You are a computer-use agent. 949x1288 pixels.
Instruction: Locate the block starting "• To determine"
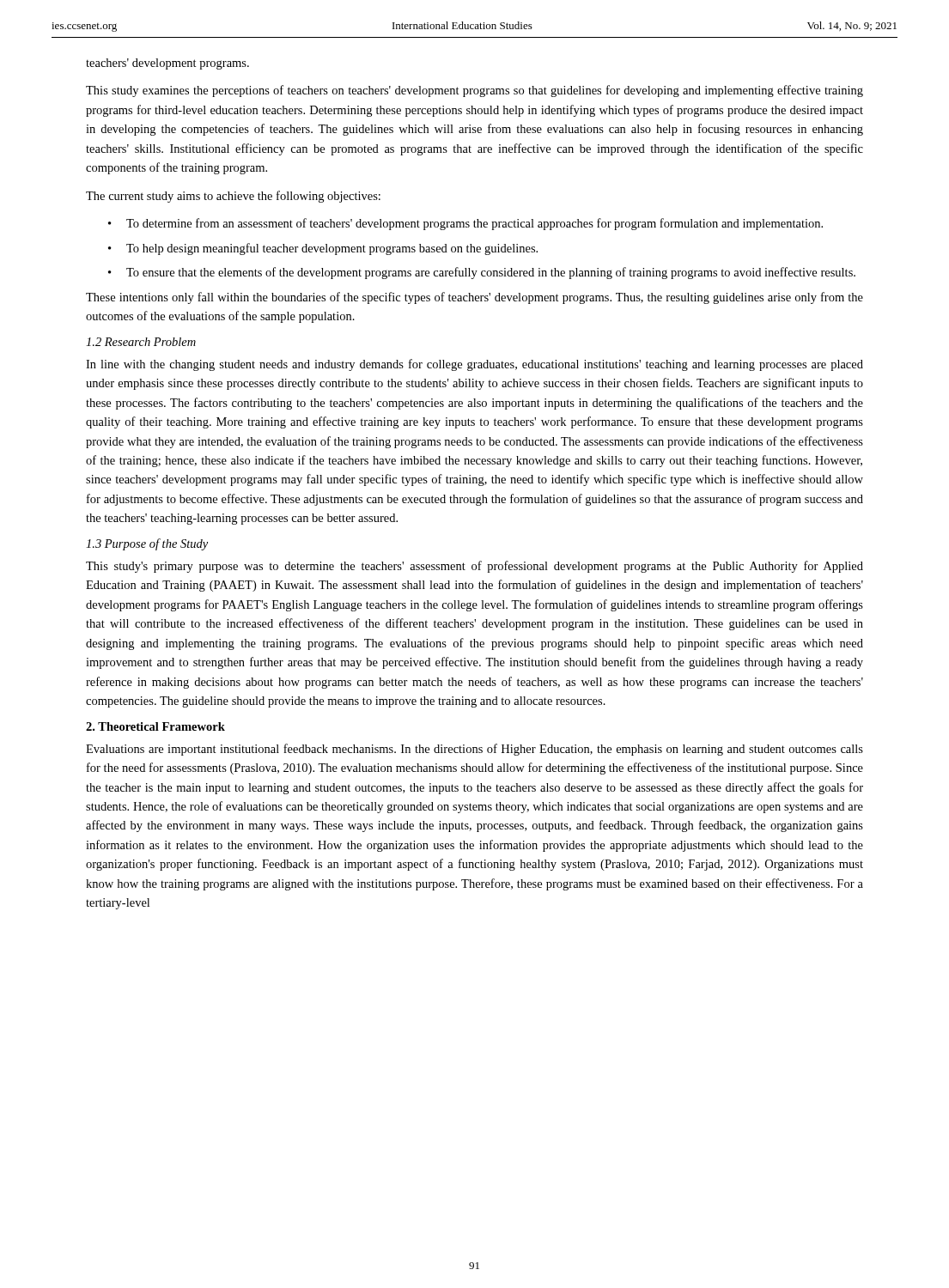(x=485, y=224)
